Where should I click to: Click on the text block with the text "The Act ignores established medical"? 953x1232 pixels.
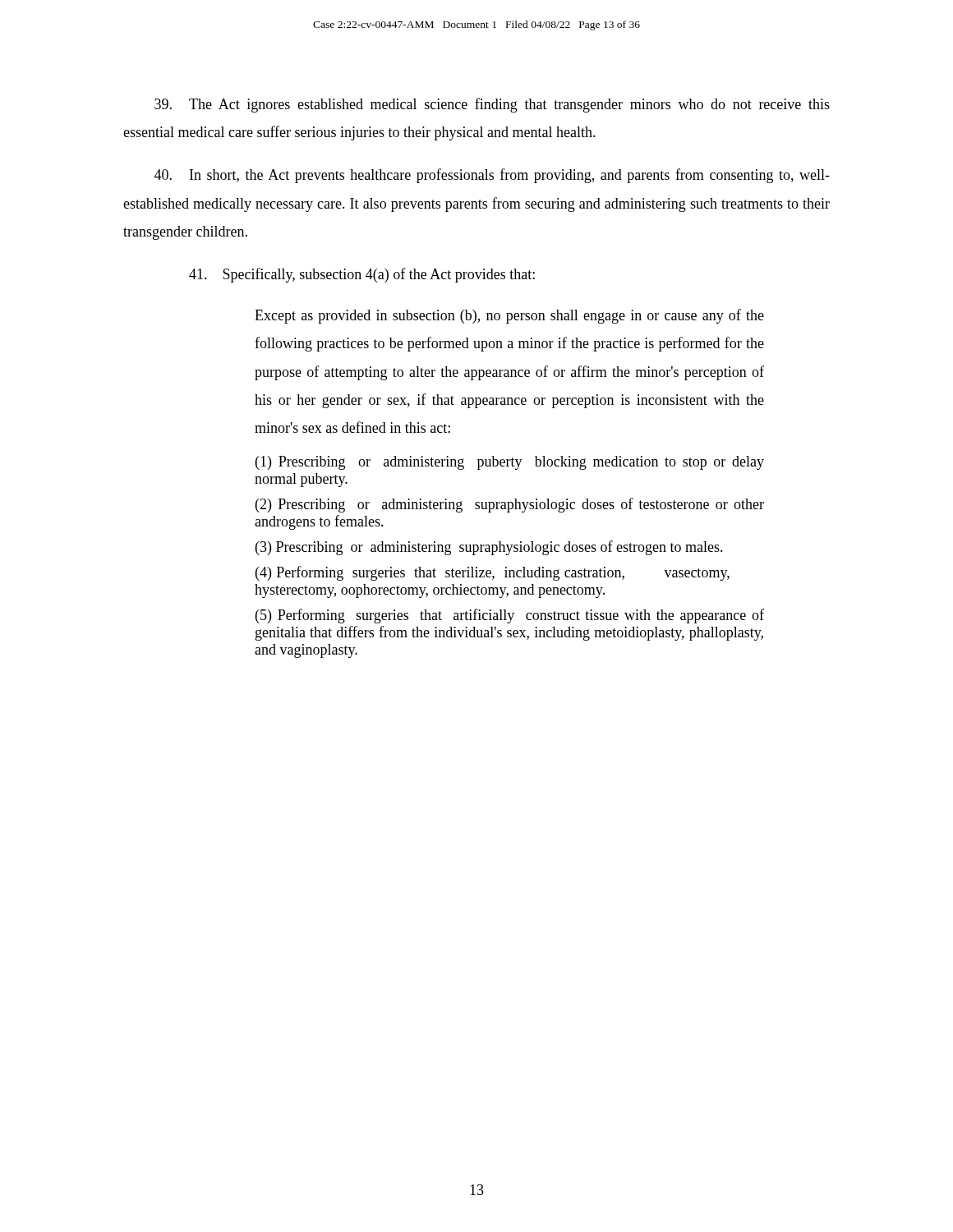pyautogui.click(x=476, y=115)
